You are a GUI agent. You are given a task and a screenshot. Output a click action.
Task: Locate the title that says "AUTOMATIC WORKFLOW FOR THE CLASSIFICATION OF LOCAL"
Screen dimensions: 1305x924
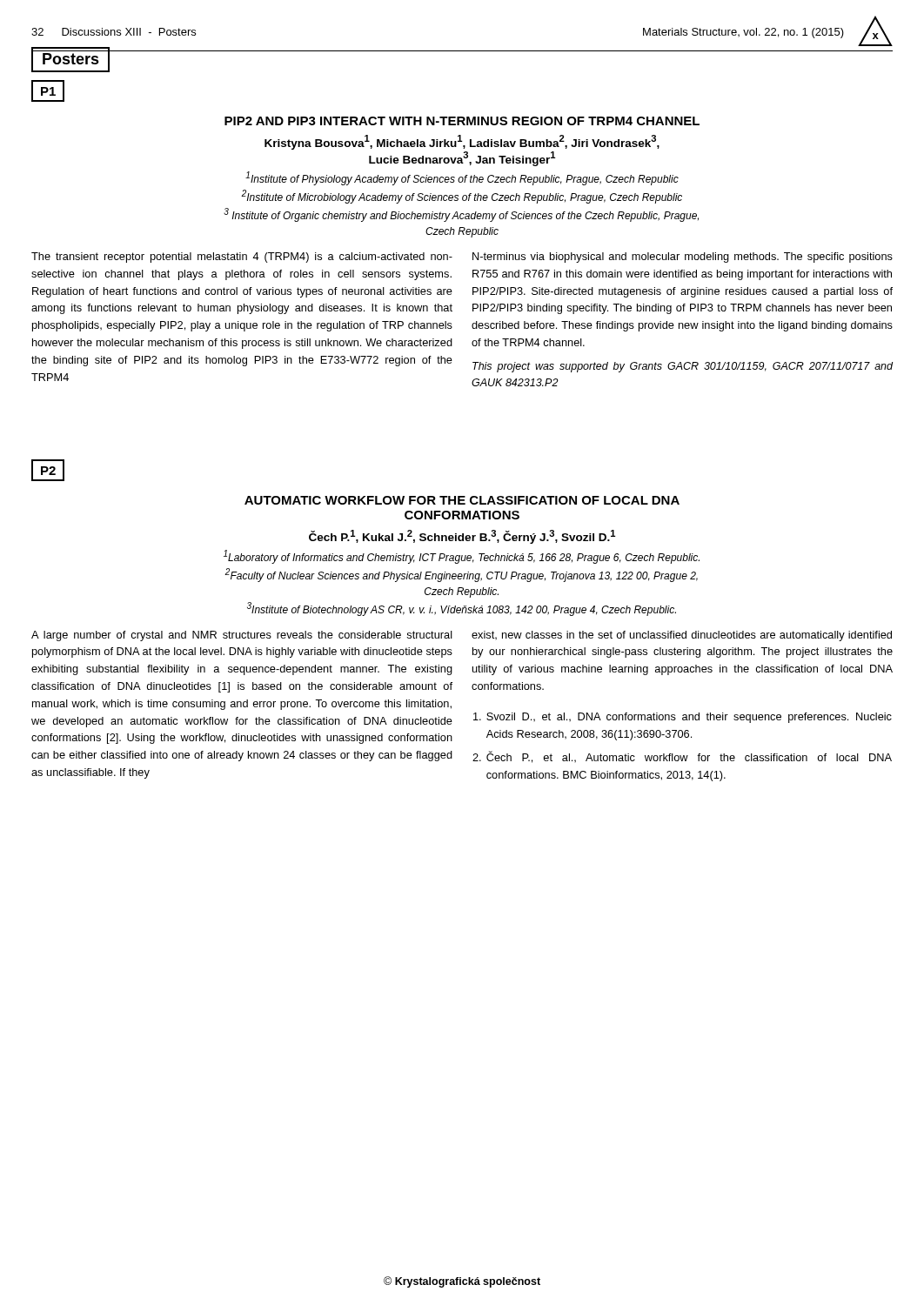(462, 507)
